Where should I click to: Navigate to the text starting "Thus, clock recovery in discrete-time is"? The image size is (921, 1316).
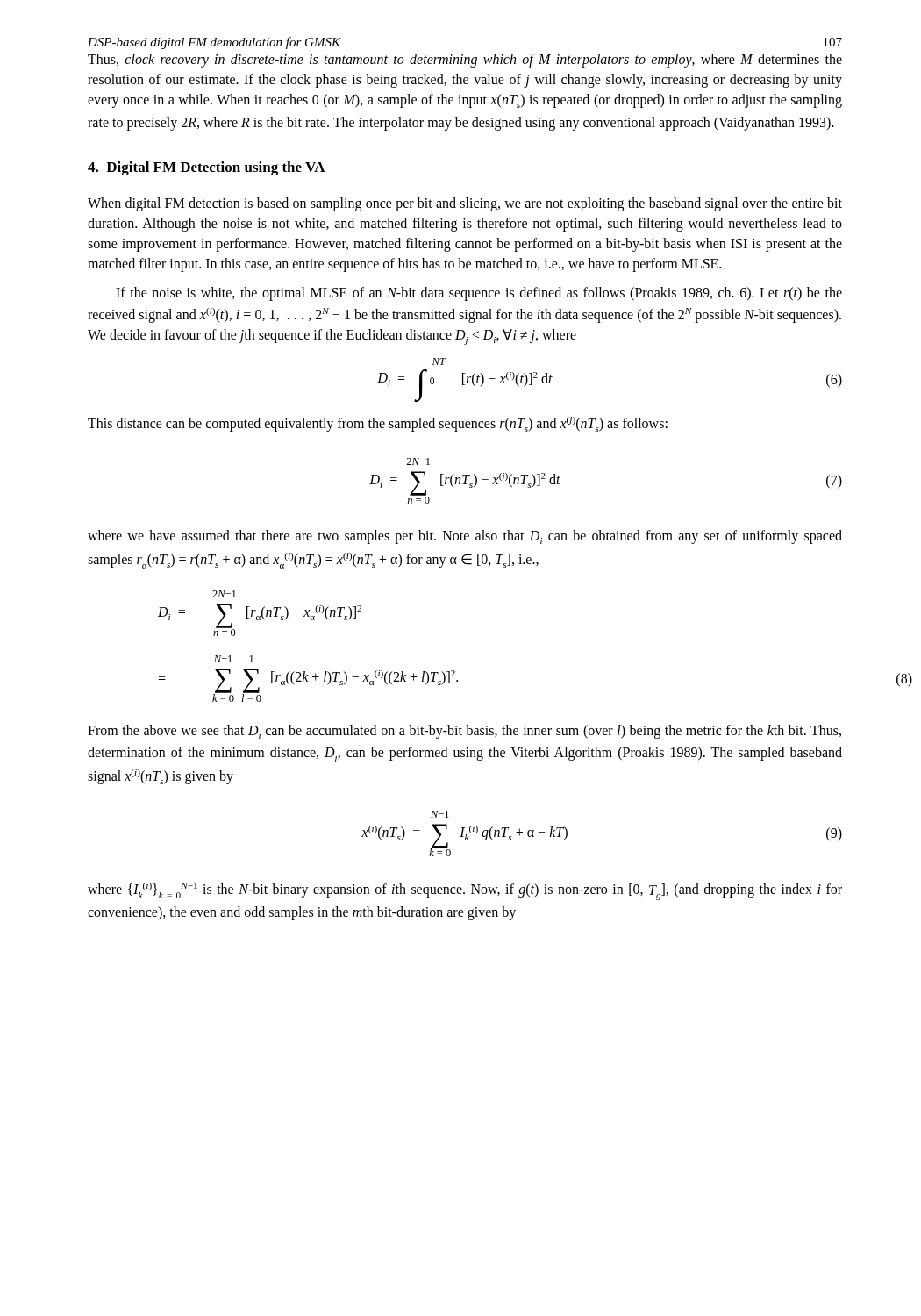465,91
